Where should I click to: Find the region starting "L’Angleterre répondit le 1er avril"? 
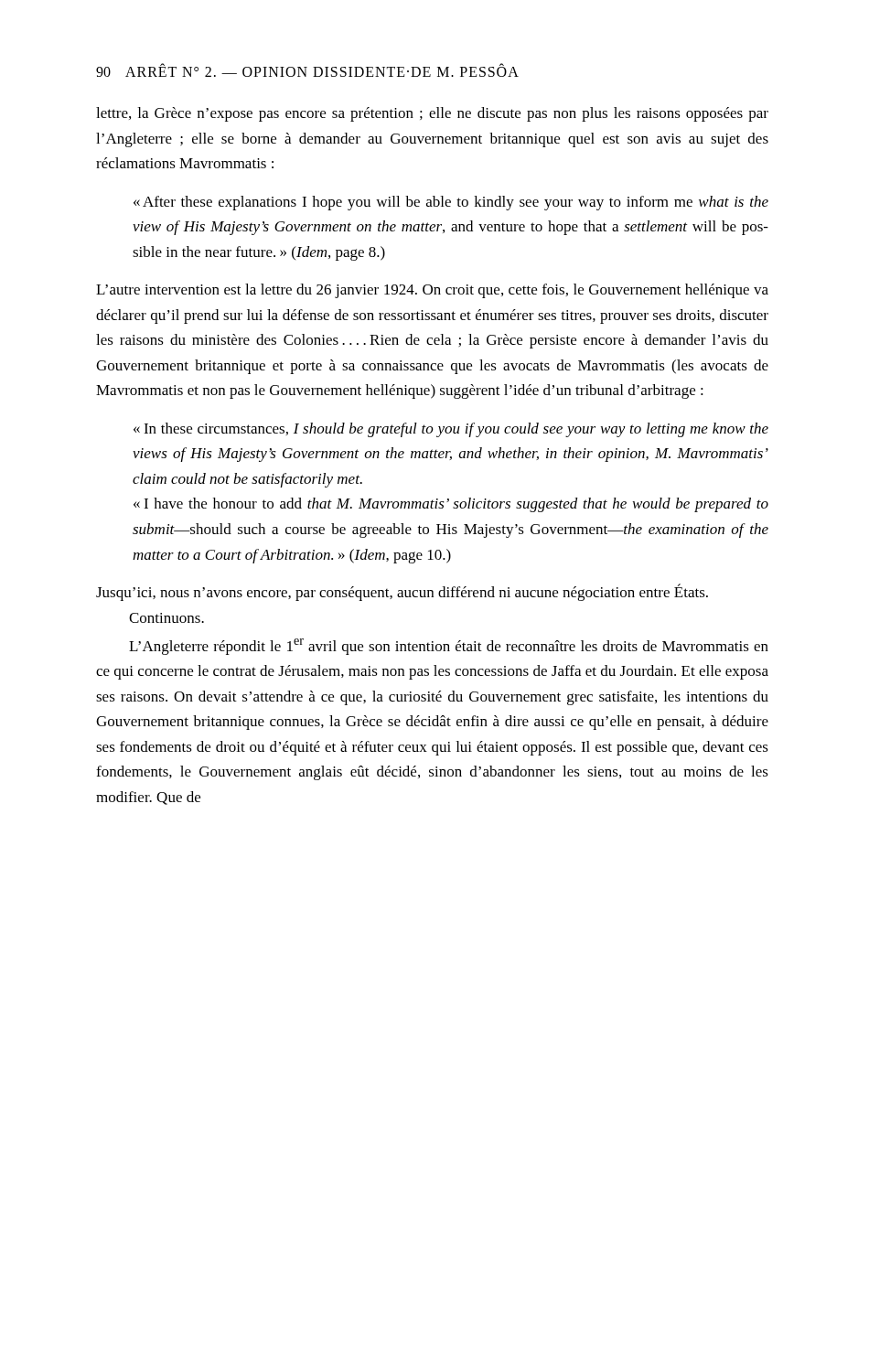pos(432,719)
